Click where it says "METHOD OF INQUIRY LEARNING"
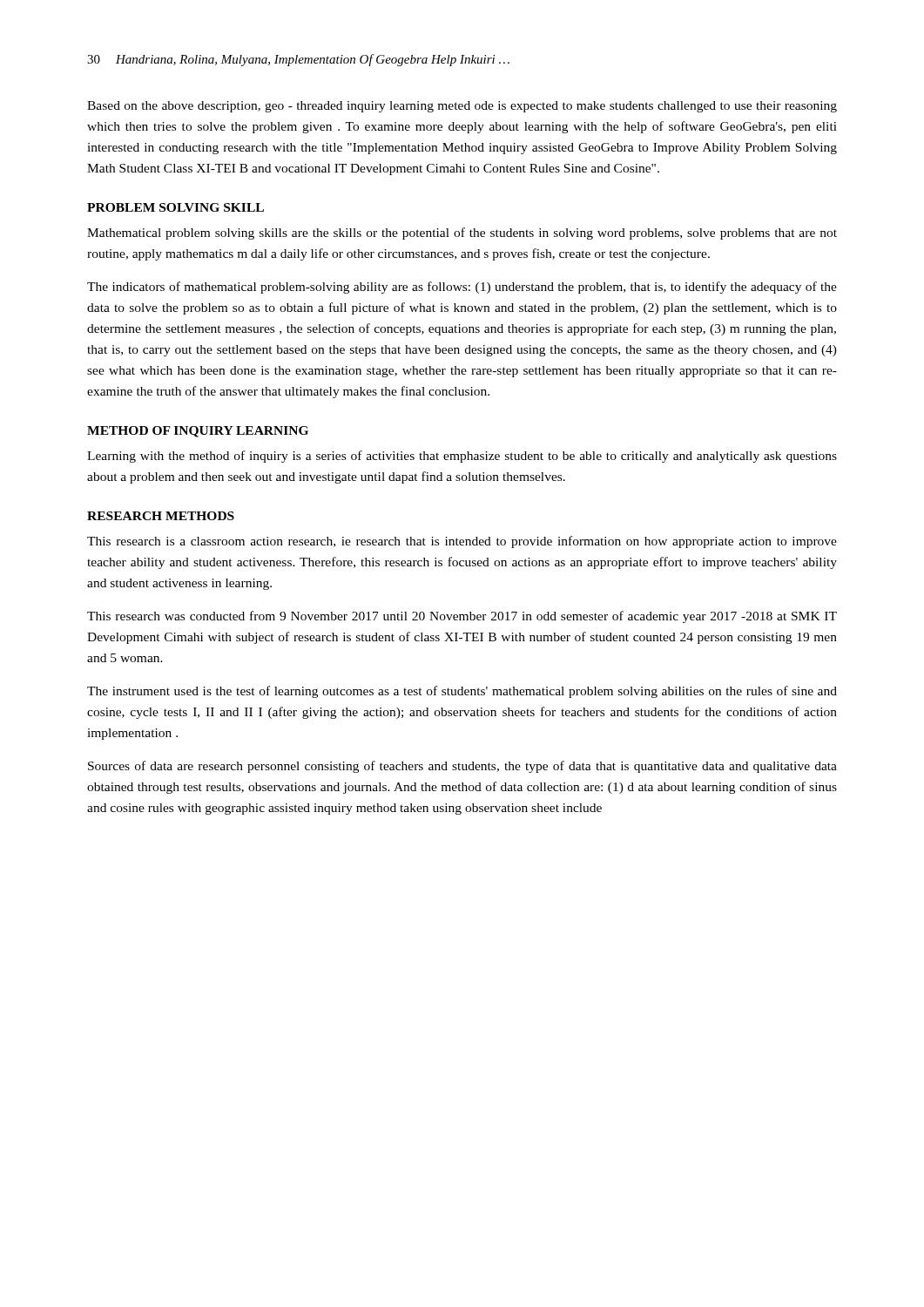Image resolution: width=924 pixels, height=1307 pixels. [x=198, y=430]
